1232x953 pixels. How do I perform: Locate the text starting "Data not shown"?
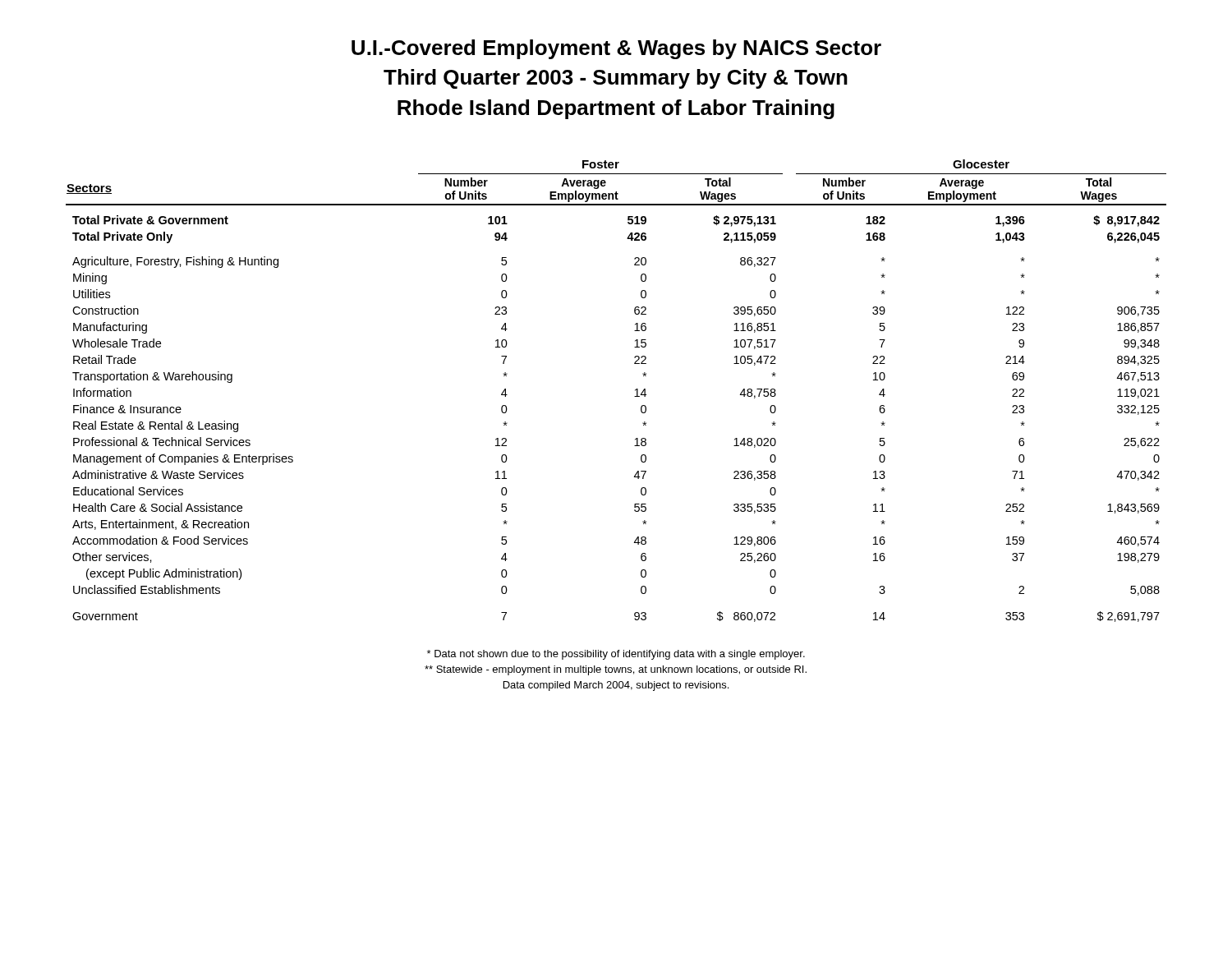(616, 669)
